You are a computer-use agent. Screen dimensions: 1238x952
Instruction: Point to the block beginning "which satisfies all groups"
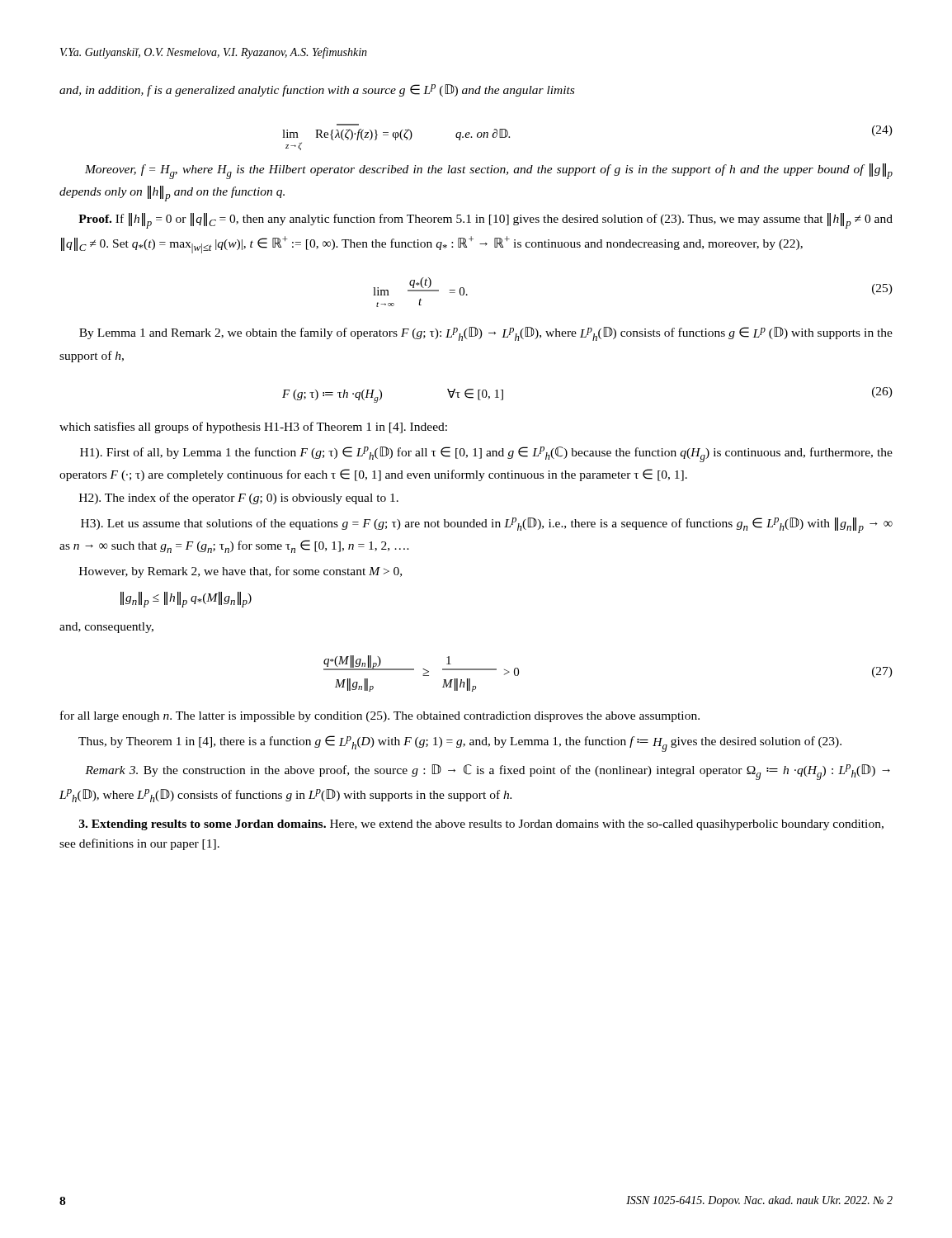click(x=254, y=426)
